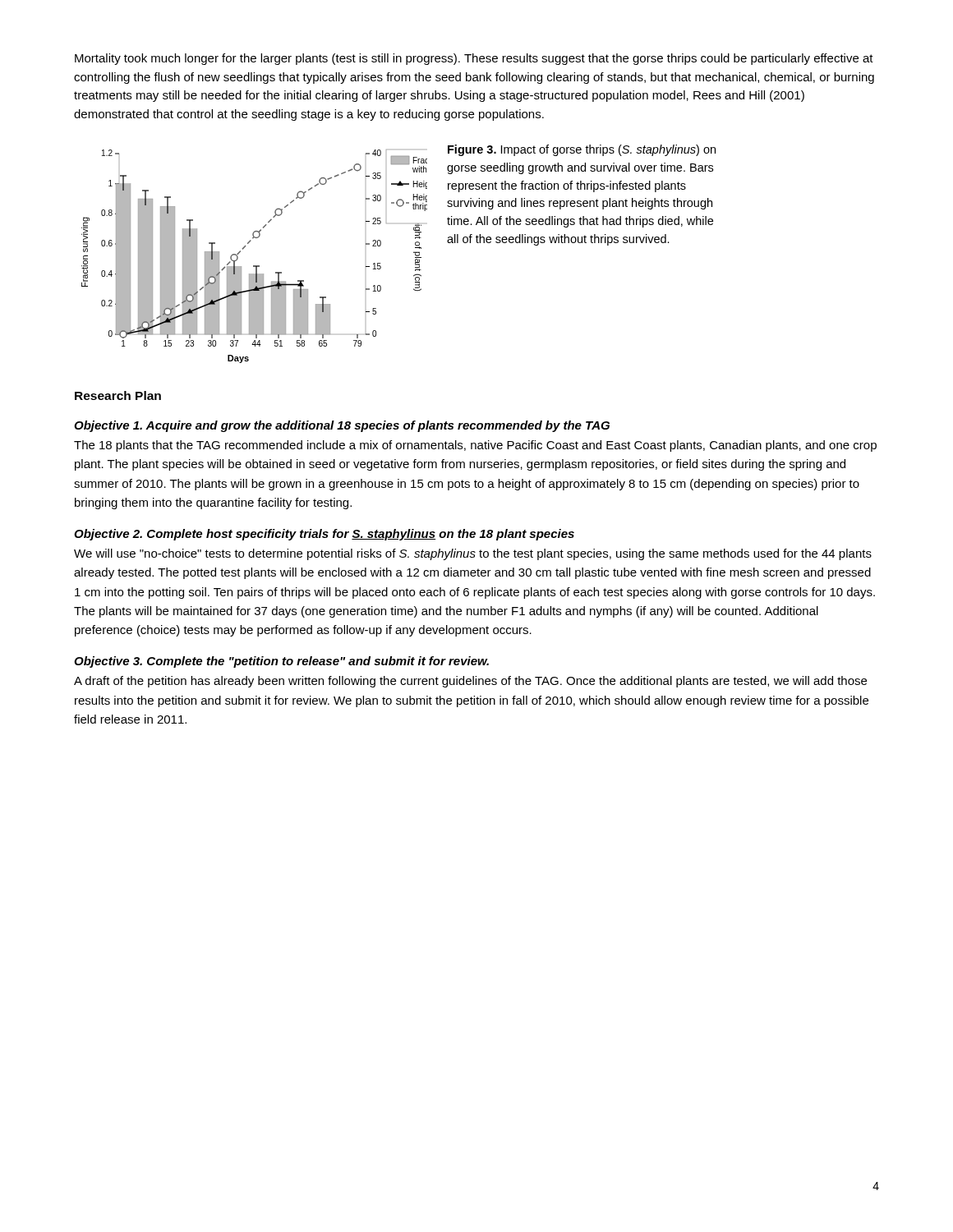This screenshot has height=1232, width=953.
Task: Locate the text block starting "Objective 3. Complete the "petition"
Action: pyautogui.click(x=282, y=661)
